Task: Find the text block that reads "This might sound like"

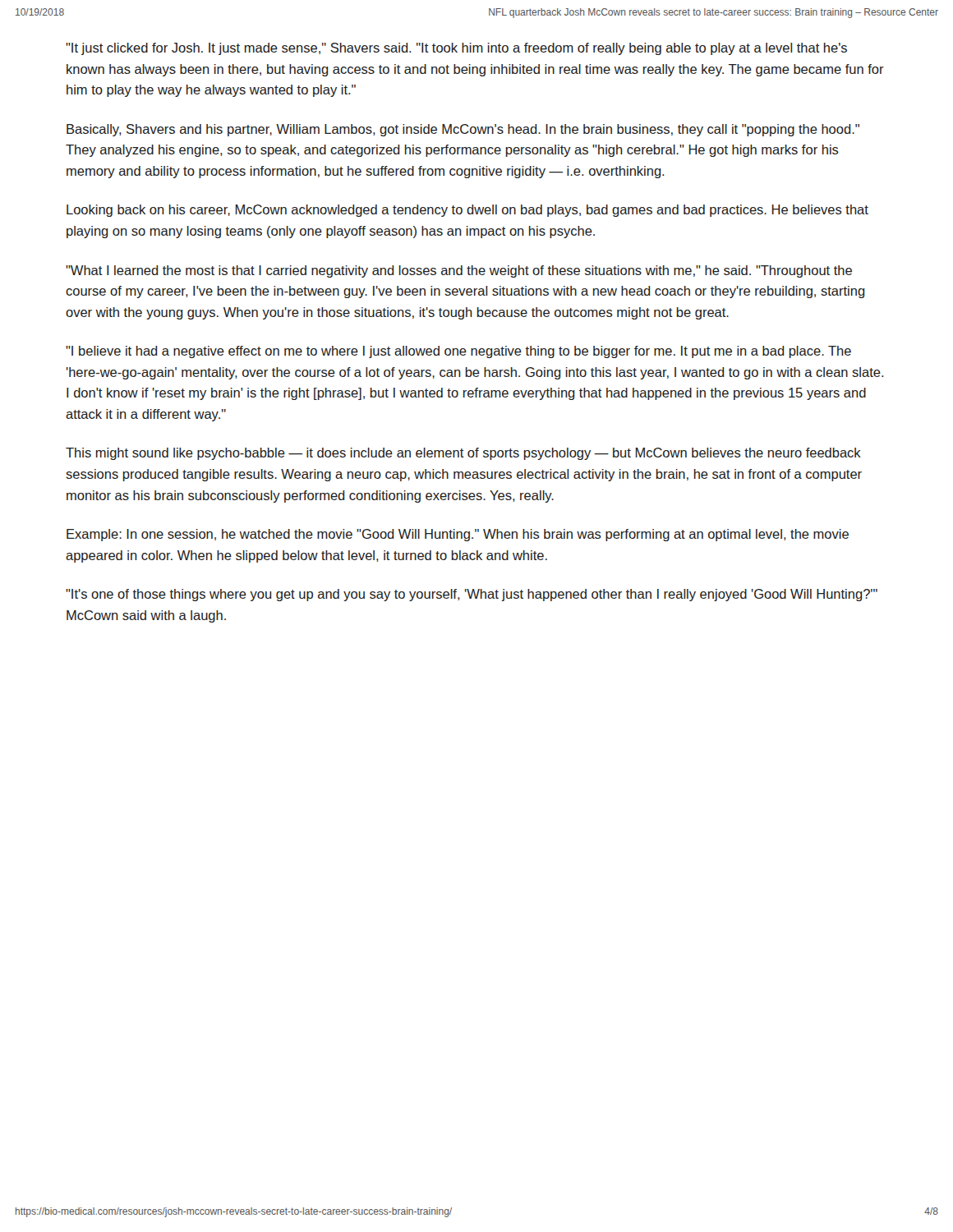Action: (x=464, y=474)
